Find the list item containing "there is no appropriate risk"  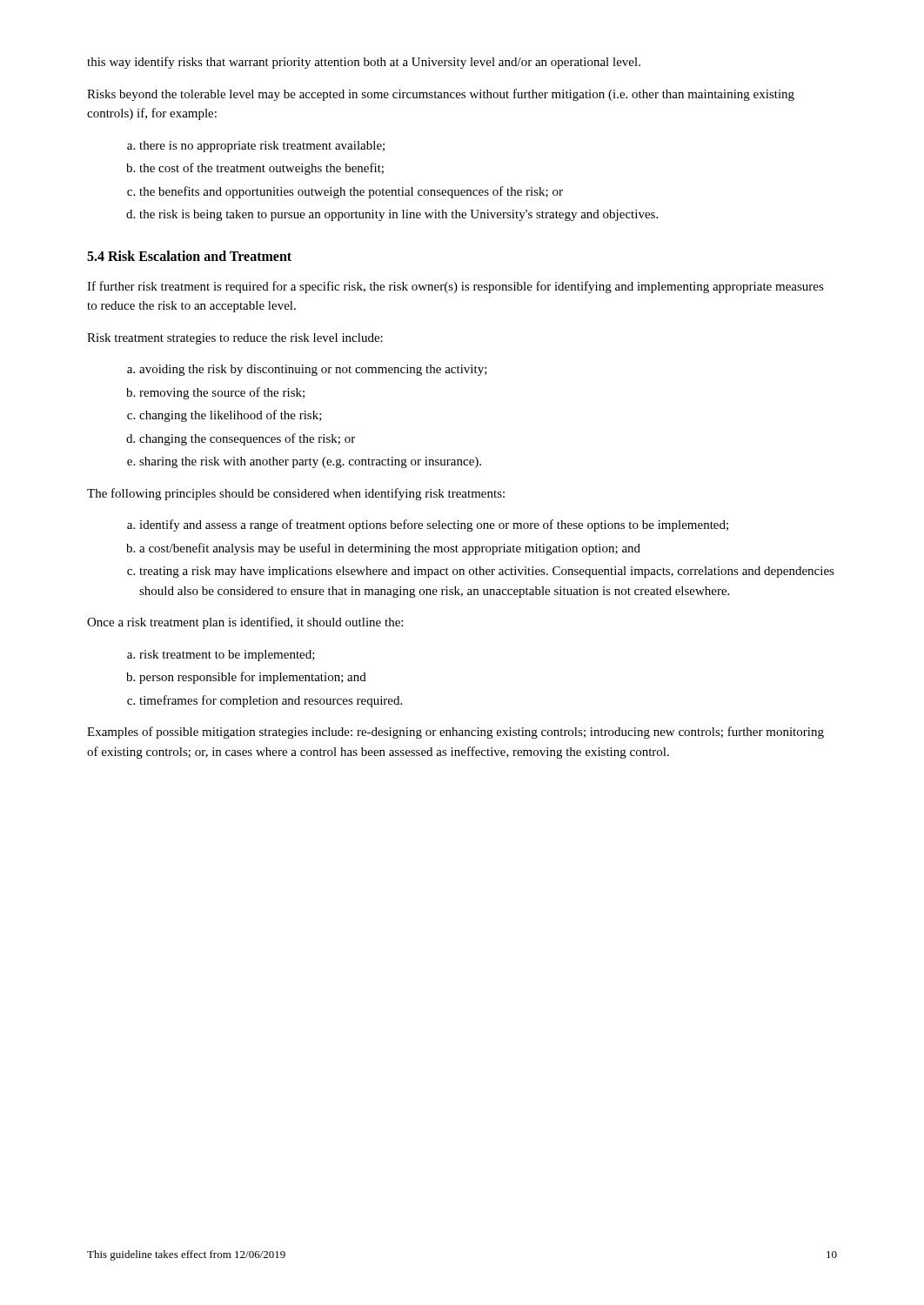tap(262, 145)
